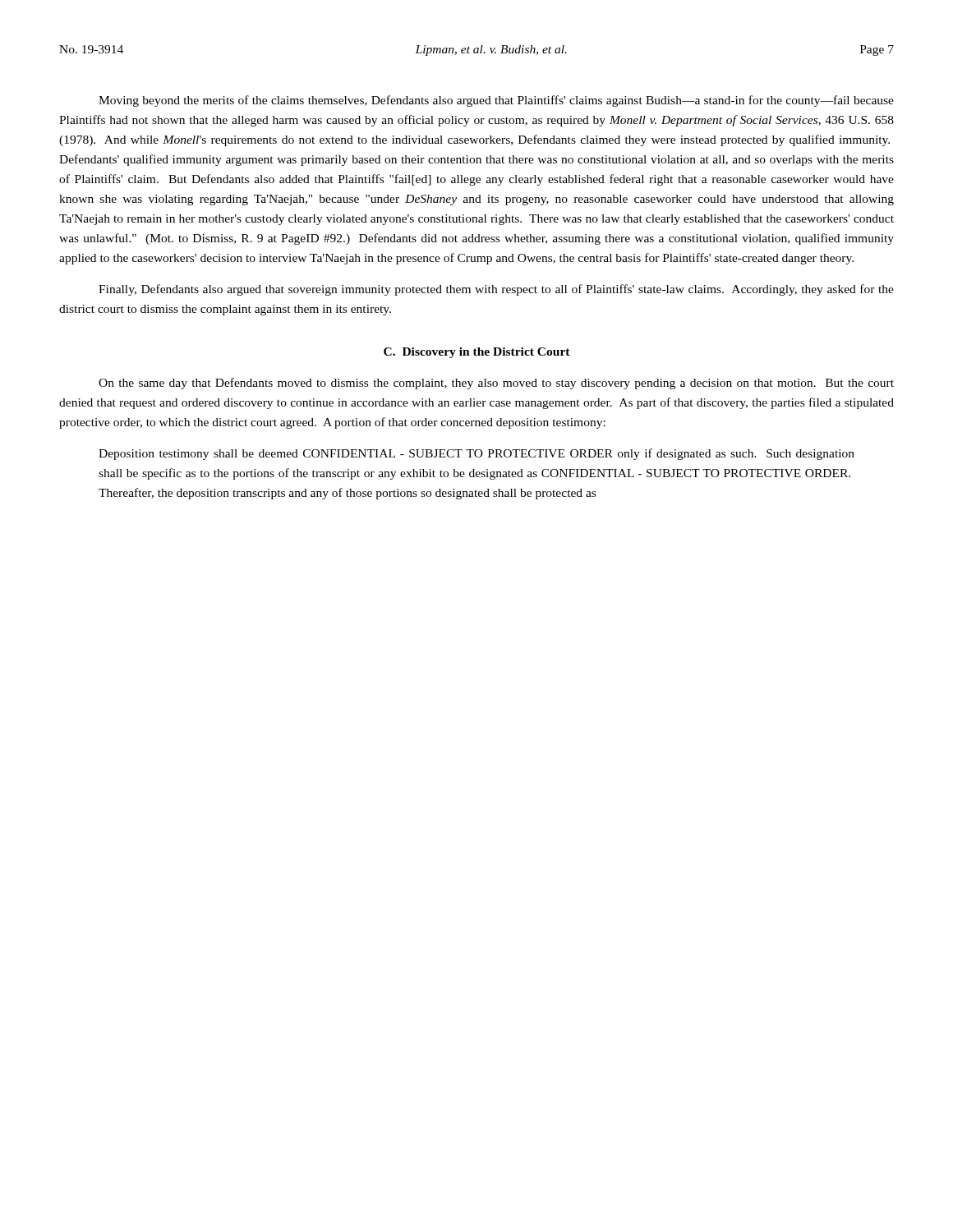Find the section header containing "C. Discovery in the District Court"
This screenshot has width=953, height=1232.
click(x=476, y=351)
